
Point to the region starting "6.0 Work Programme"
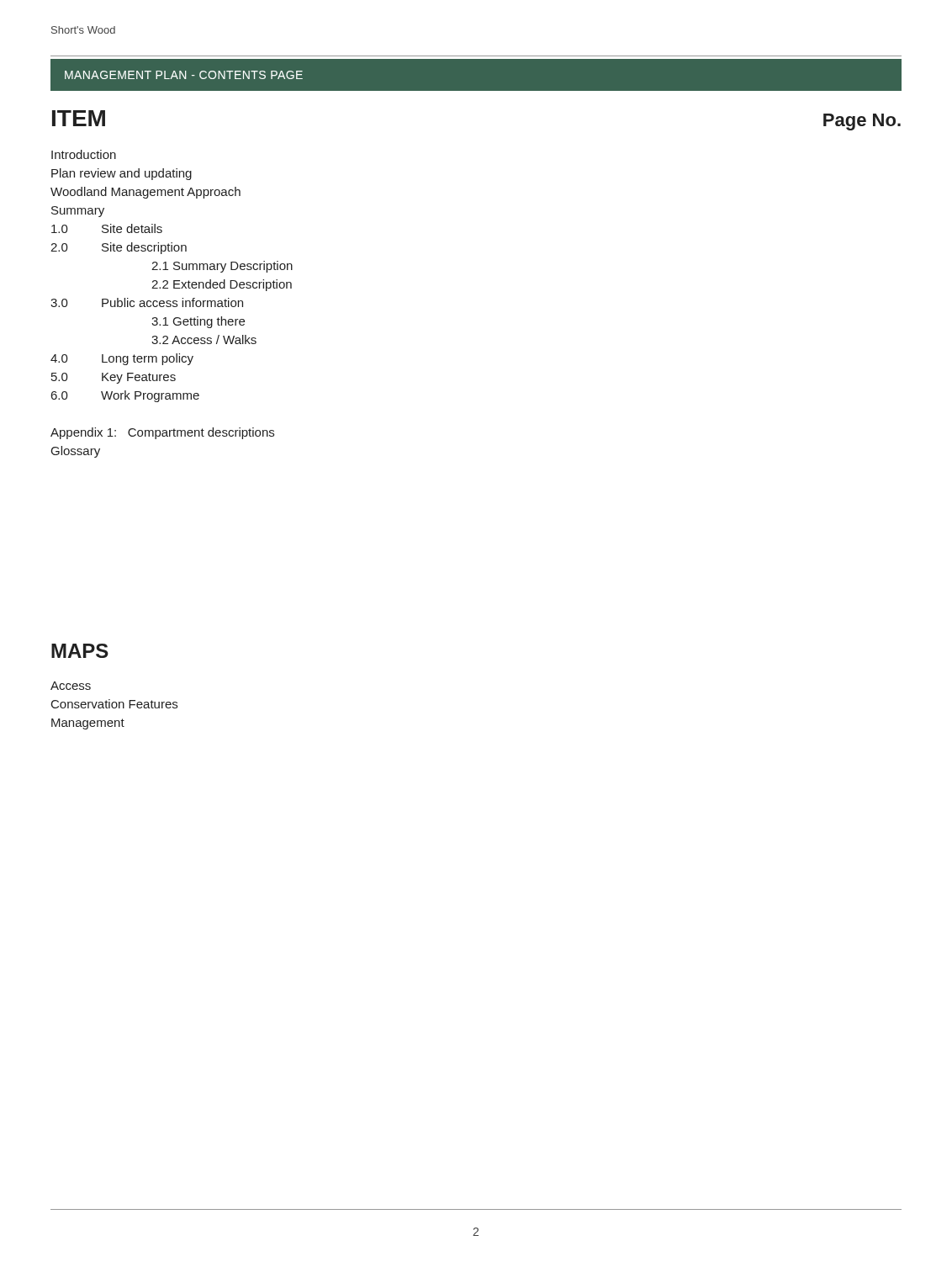pos(125,396)
